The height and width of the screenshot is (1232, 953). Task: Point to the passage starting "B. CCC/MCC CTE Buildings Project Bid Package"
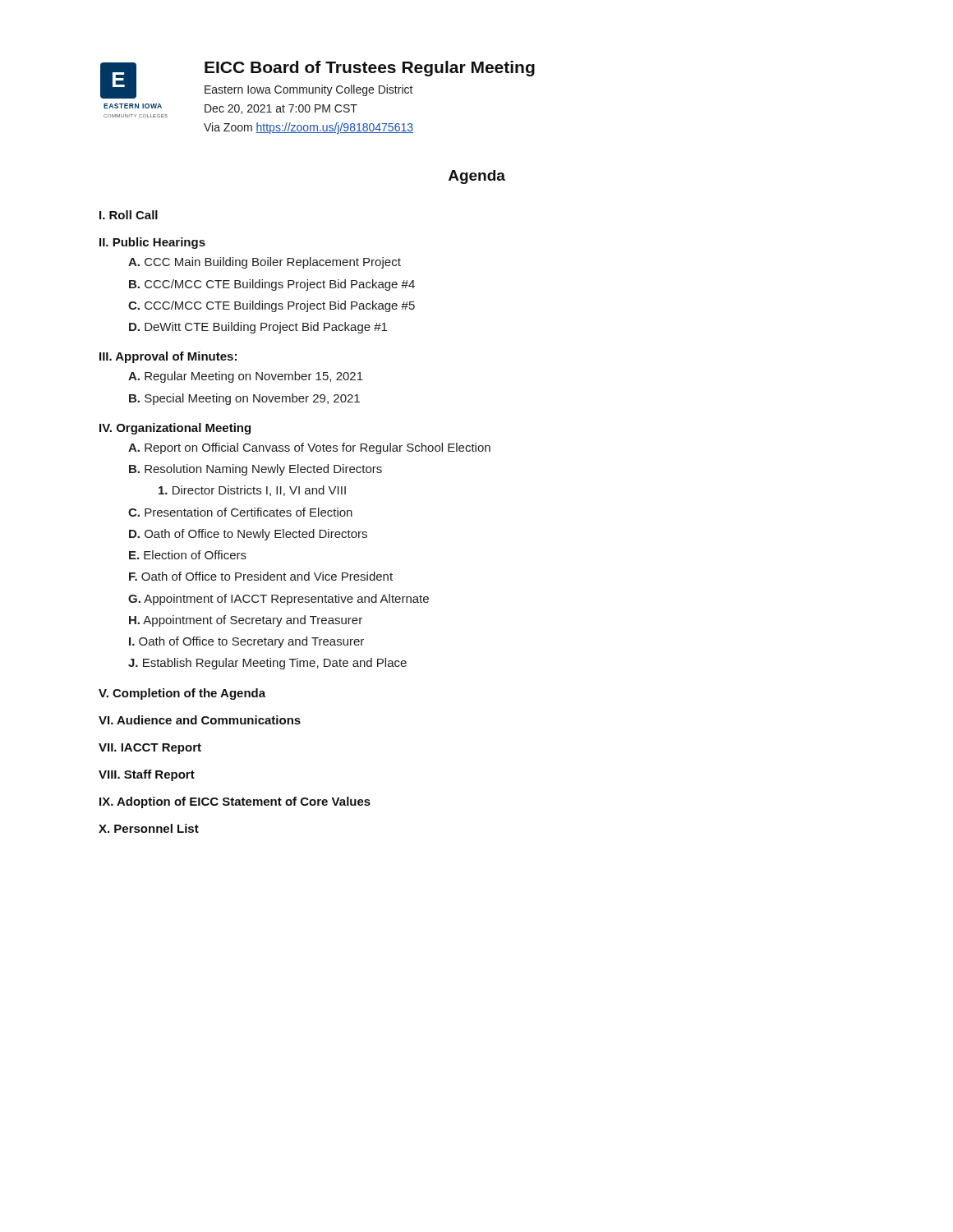coord(272,283)
